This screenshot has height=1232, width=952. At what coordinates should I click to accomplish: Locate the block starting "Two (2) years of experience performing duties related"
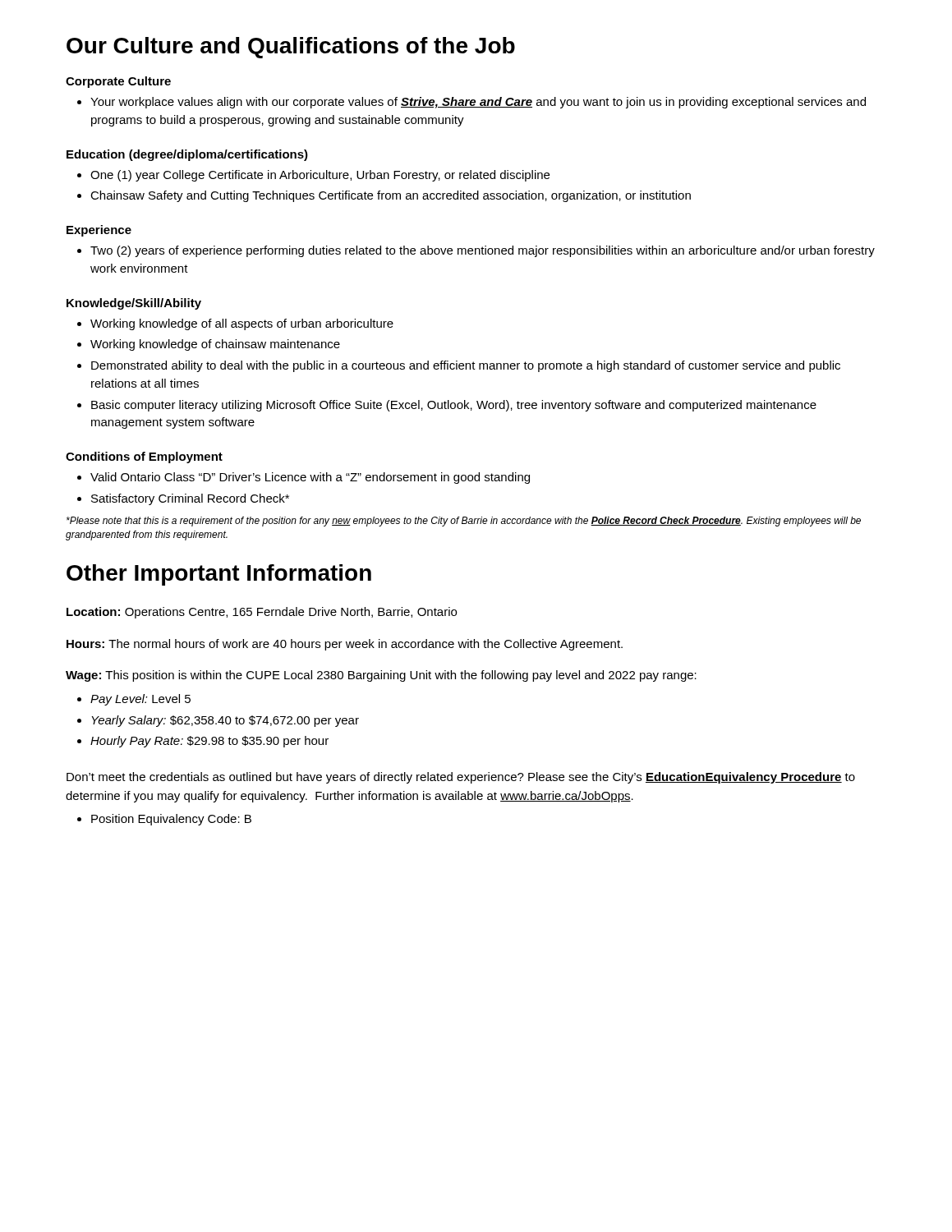[482, 259]
